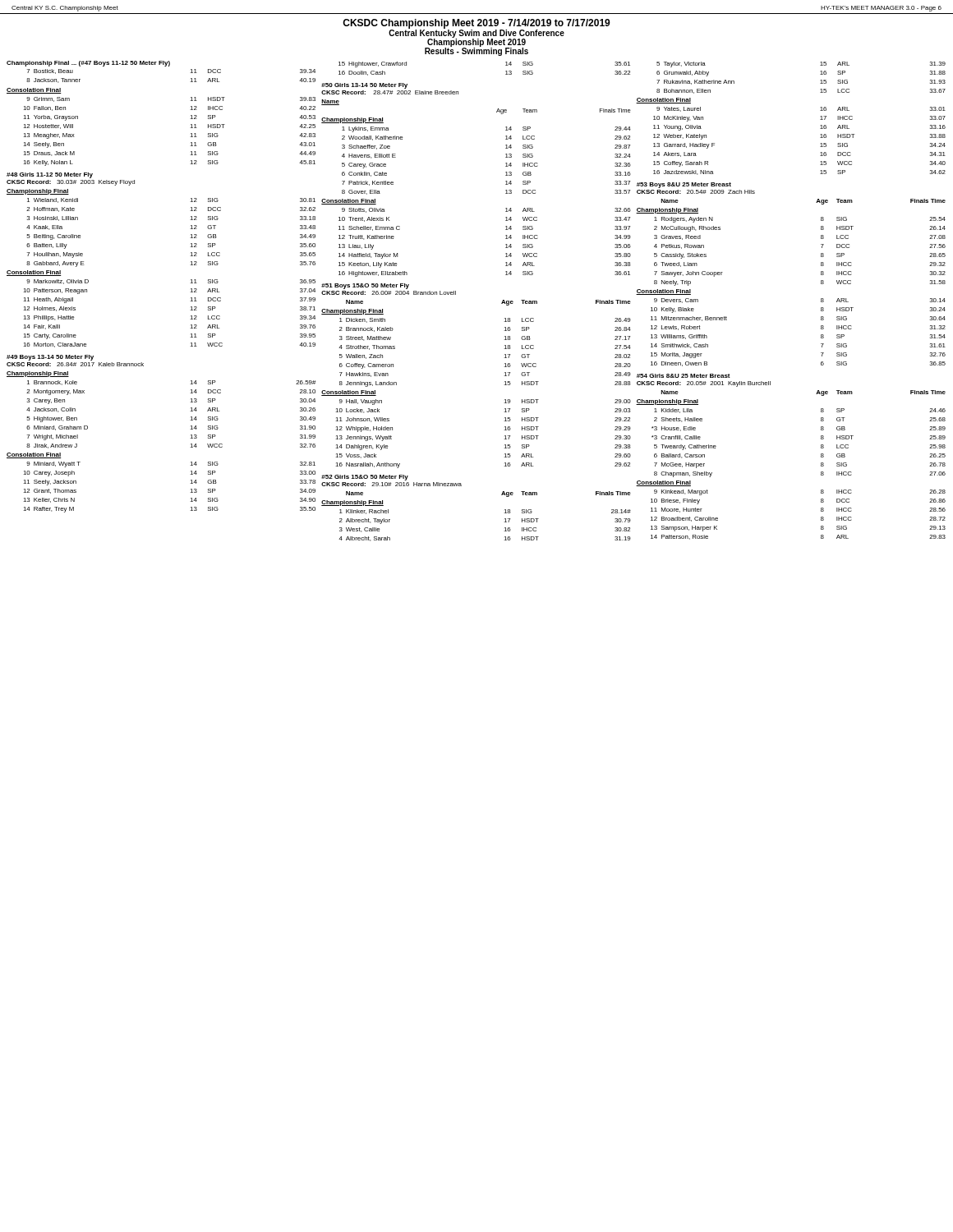
Task: Find the table that mentions "Locke, Jack"
Action: [x=476, y=375]
